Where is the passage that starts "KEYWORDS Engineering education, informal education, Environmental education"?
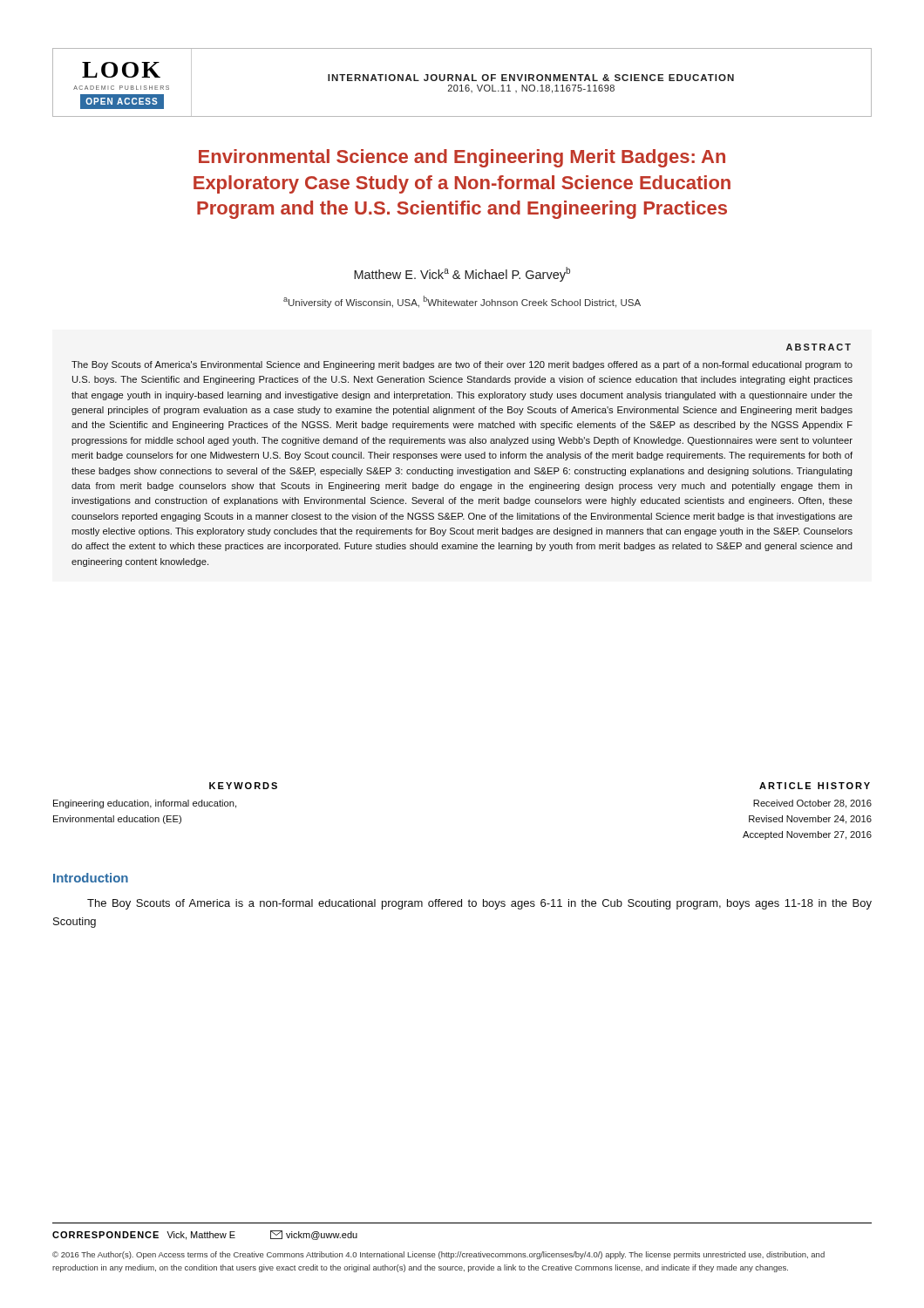The width and height of the screenshot is (924, 1308). point(238,785)
